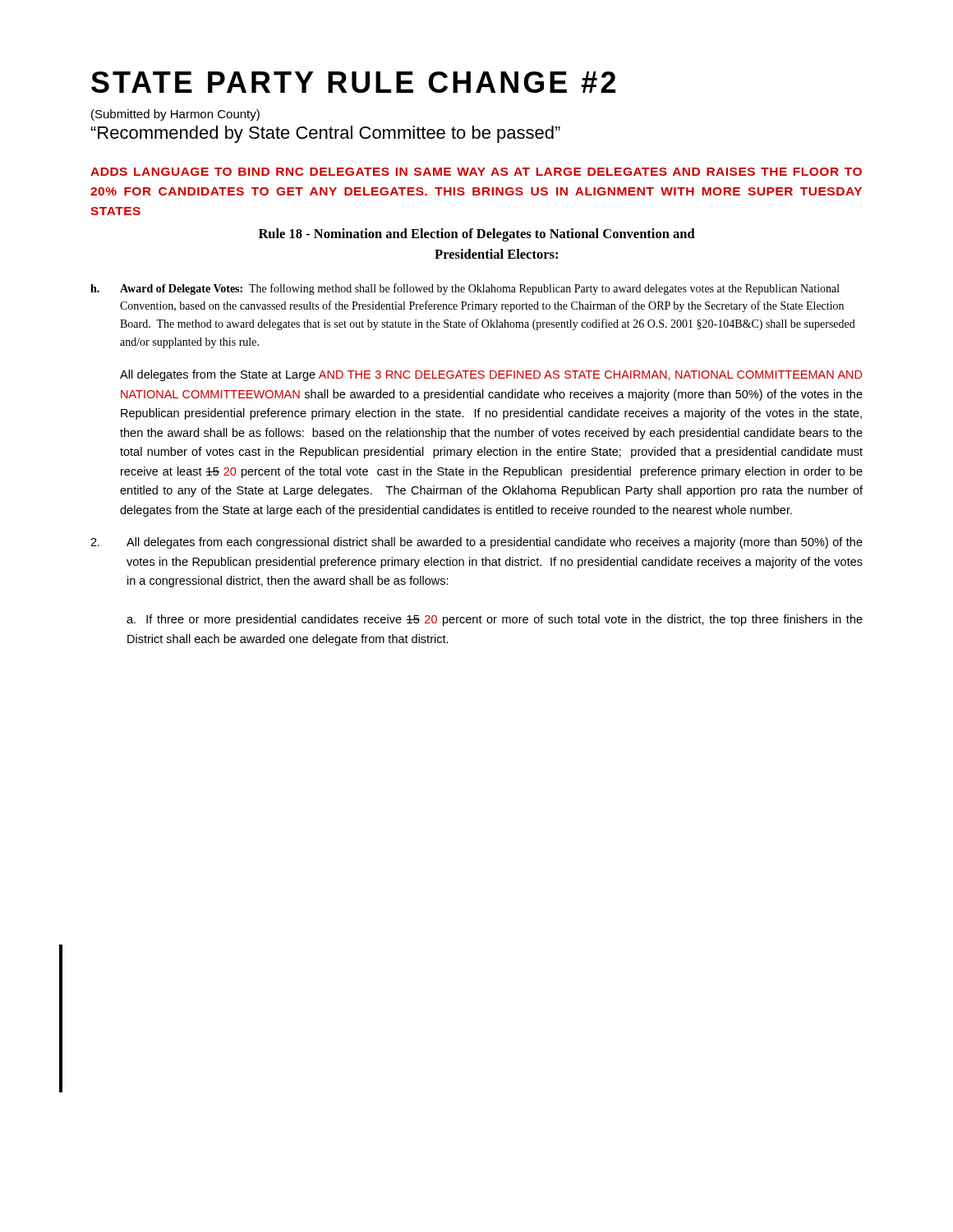The image size is (953, 1232).
Task: Locate the text block with the text "All delegates from the State at Large"
Action: click(x=491, y=442)
